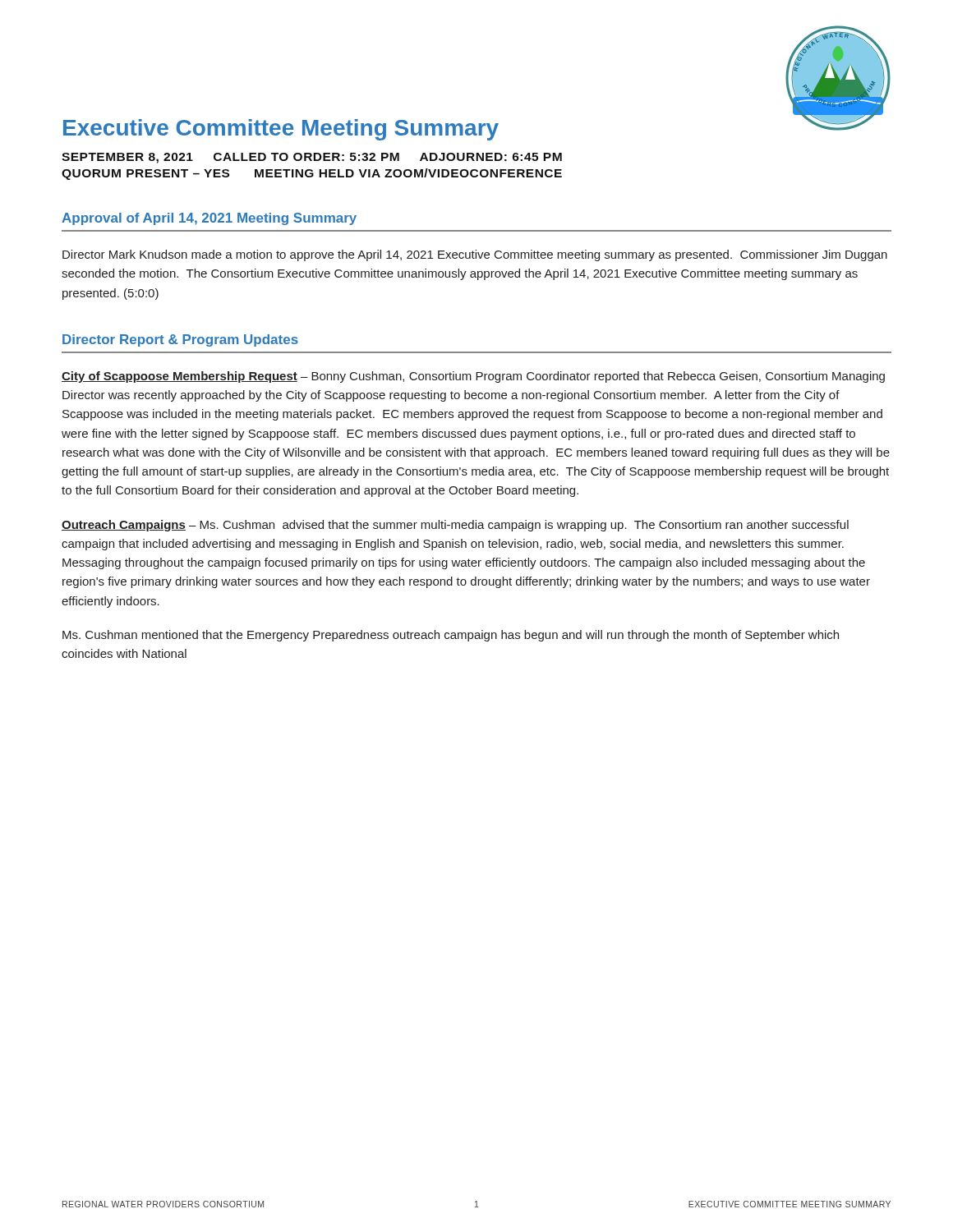
Task: Select the logo
Action: (x=838, y=78)
